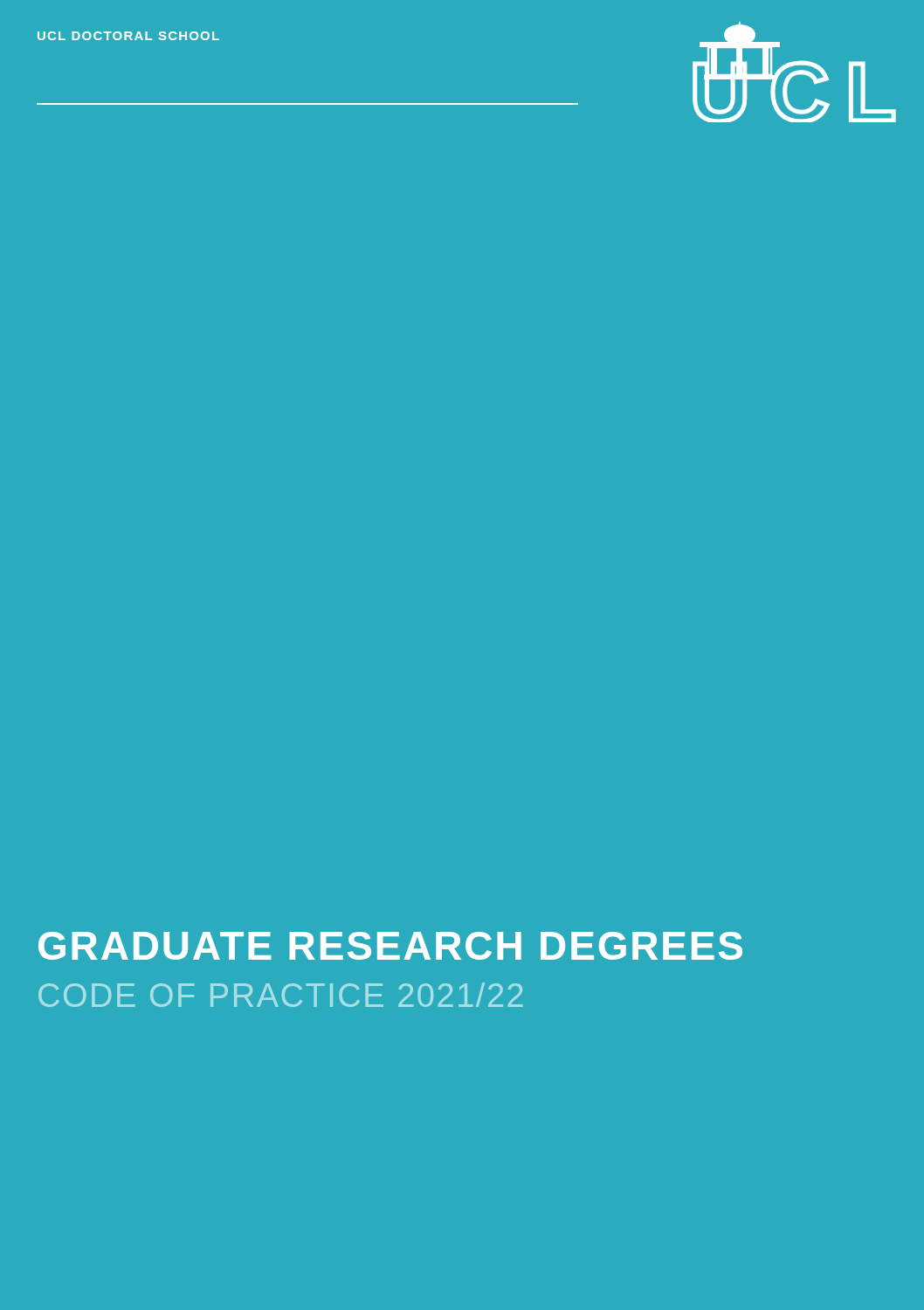Screen dimensions: 1310x924
Task: Click on the logo
Action: click(x=741, y=66)
